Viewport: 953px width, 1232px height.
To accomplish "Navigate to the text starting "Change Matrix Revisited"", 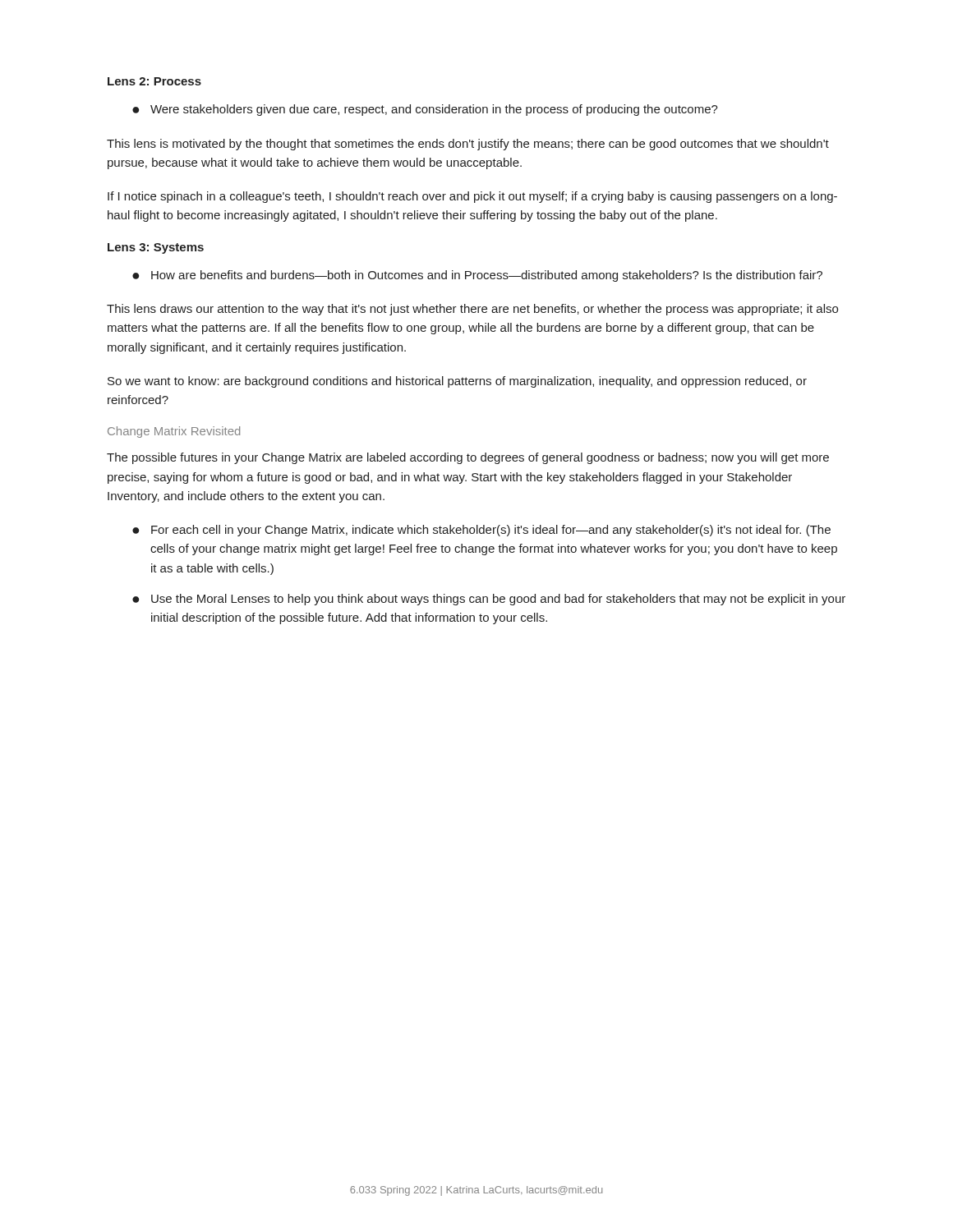I will click(174, 431).
